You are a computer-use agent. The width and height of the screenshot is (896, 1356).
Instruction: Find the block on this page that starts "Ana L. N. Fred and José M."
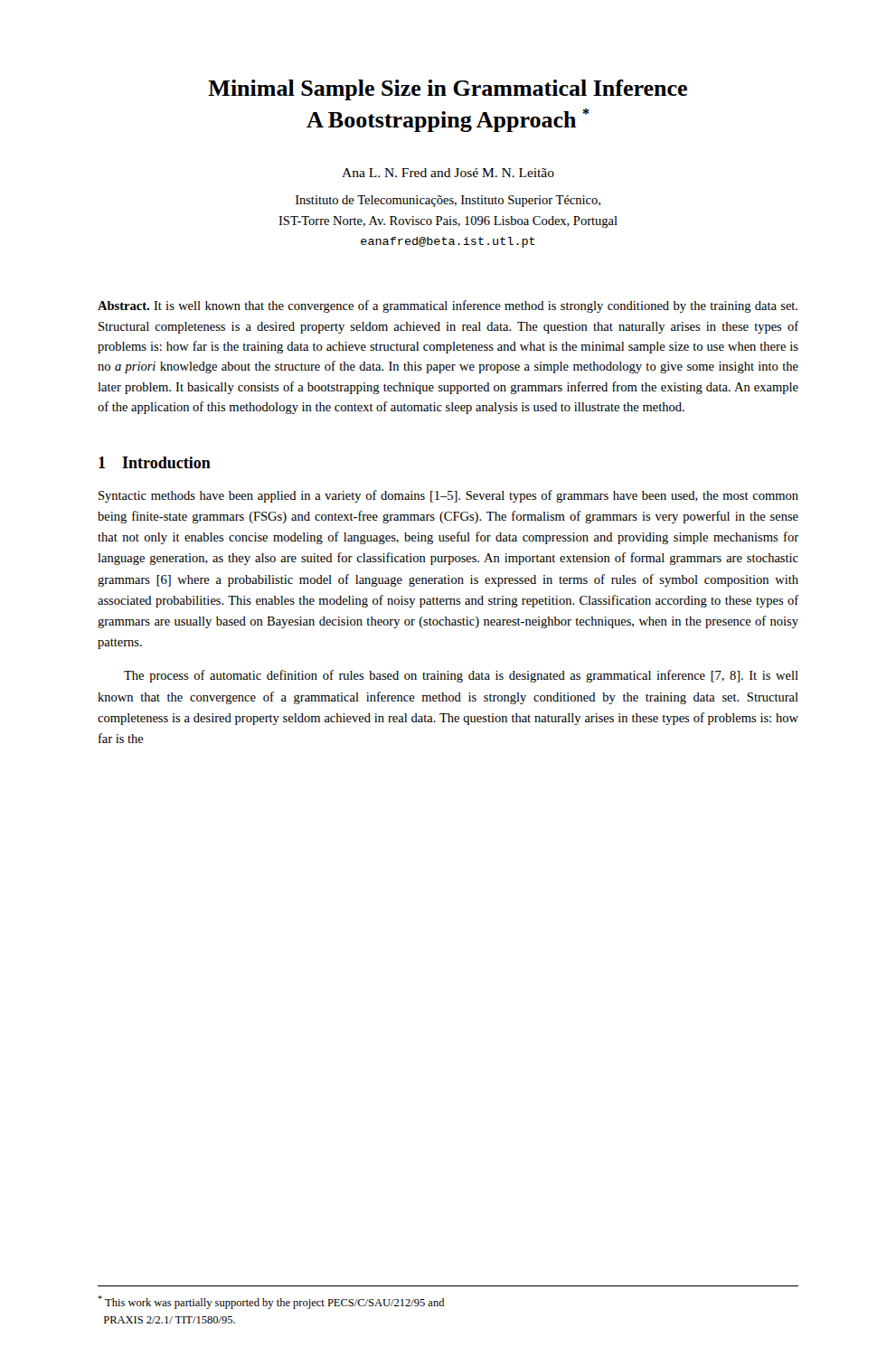click(448, 172)
